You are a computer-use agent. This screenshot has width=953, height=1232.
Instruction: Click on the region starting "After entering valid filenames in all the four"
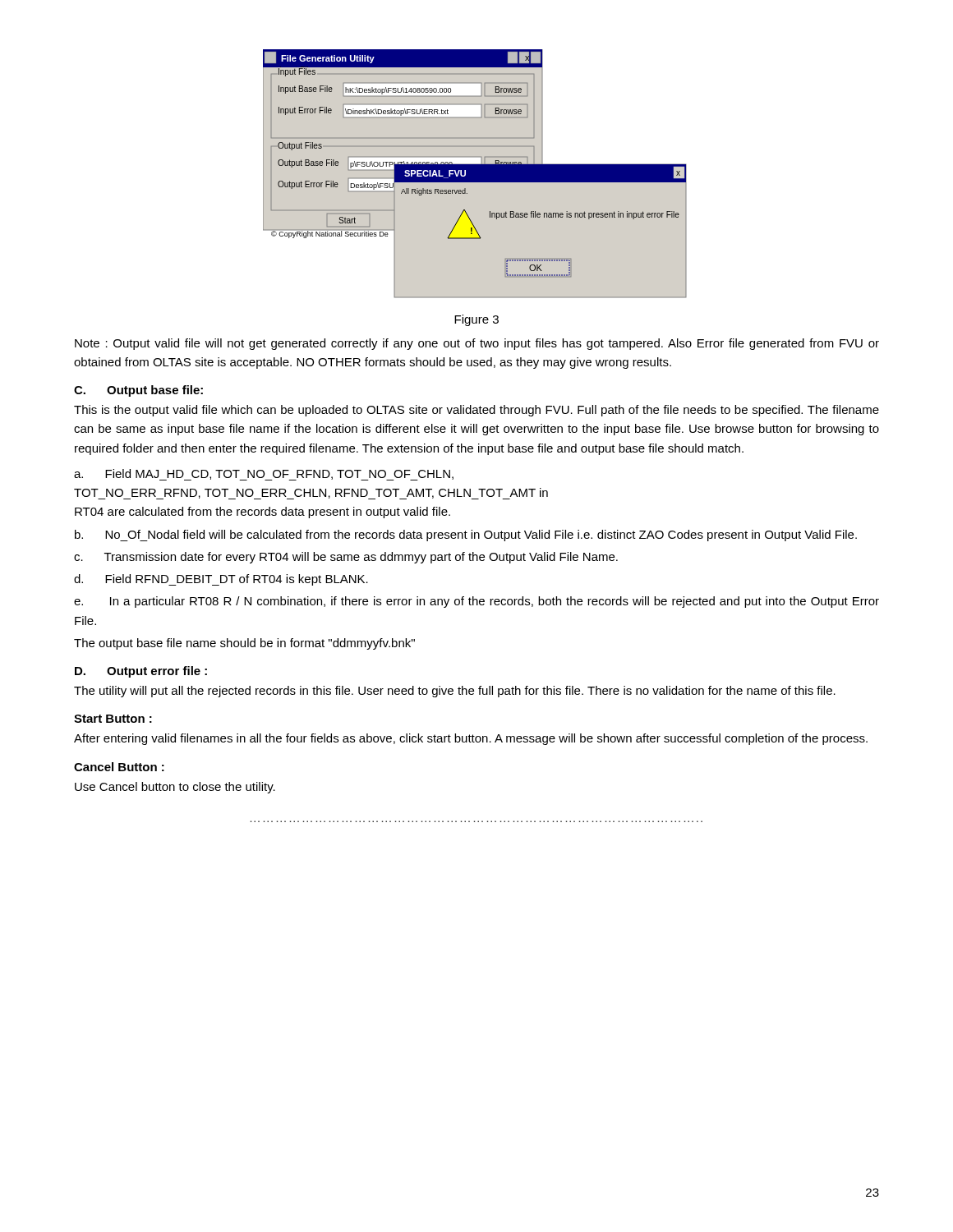click(471, 738)
